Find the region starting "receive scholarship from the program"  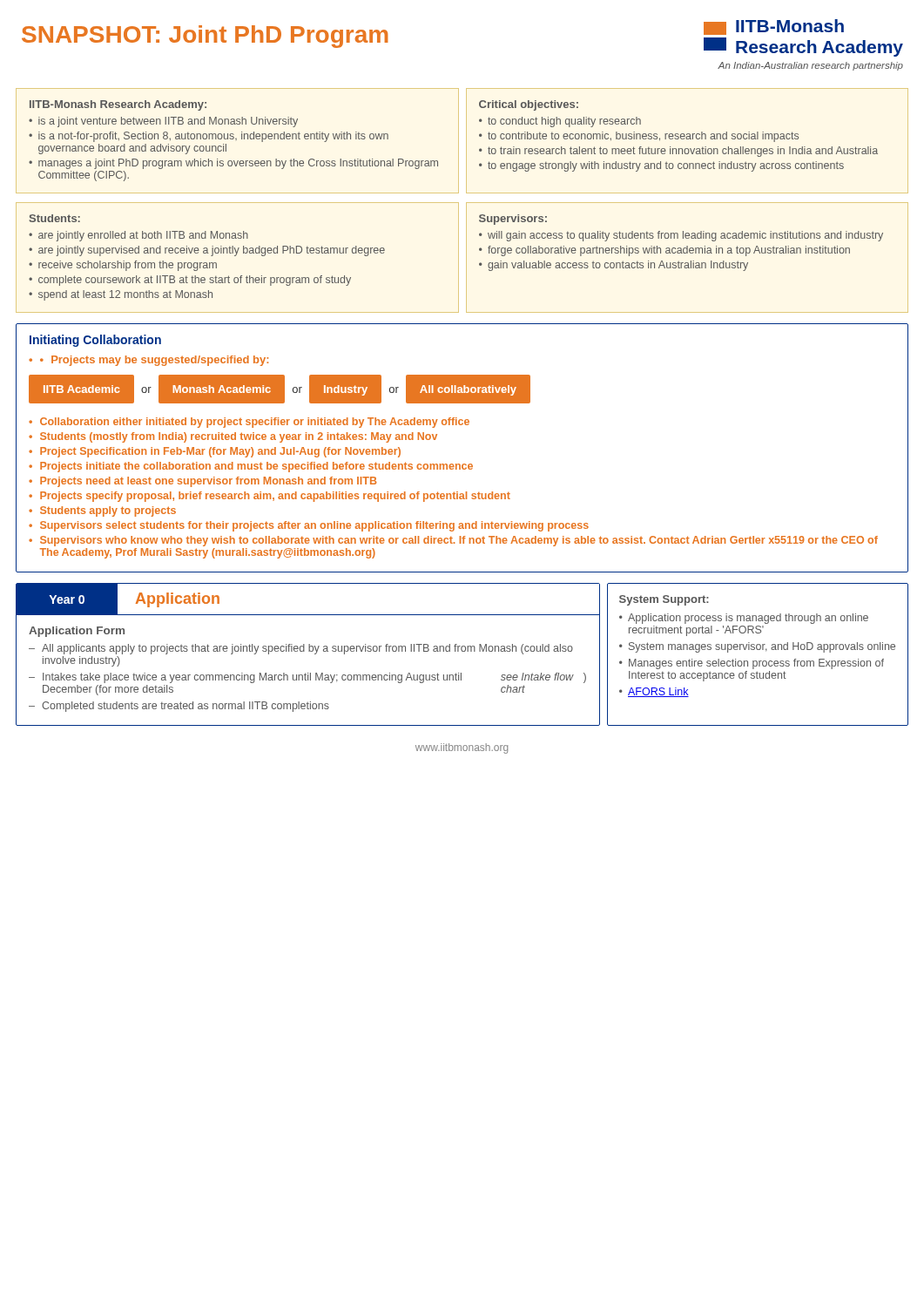click(128, 265)
